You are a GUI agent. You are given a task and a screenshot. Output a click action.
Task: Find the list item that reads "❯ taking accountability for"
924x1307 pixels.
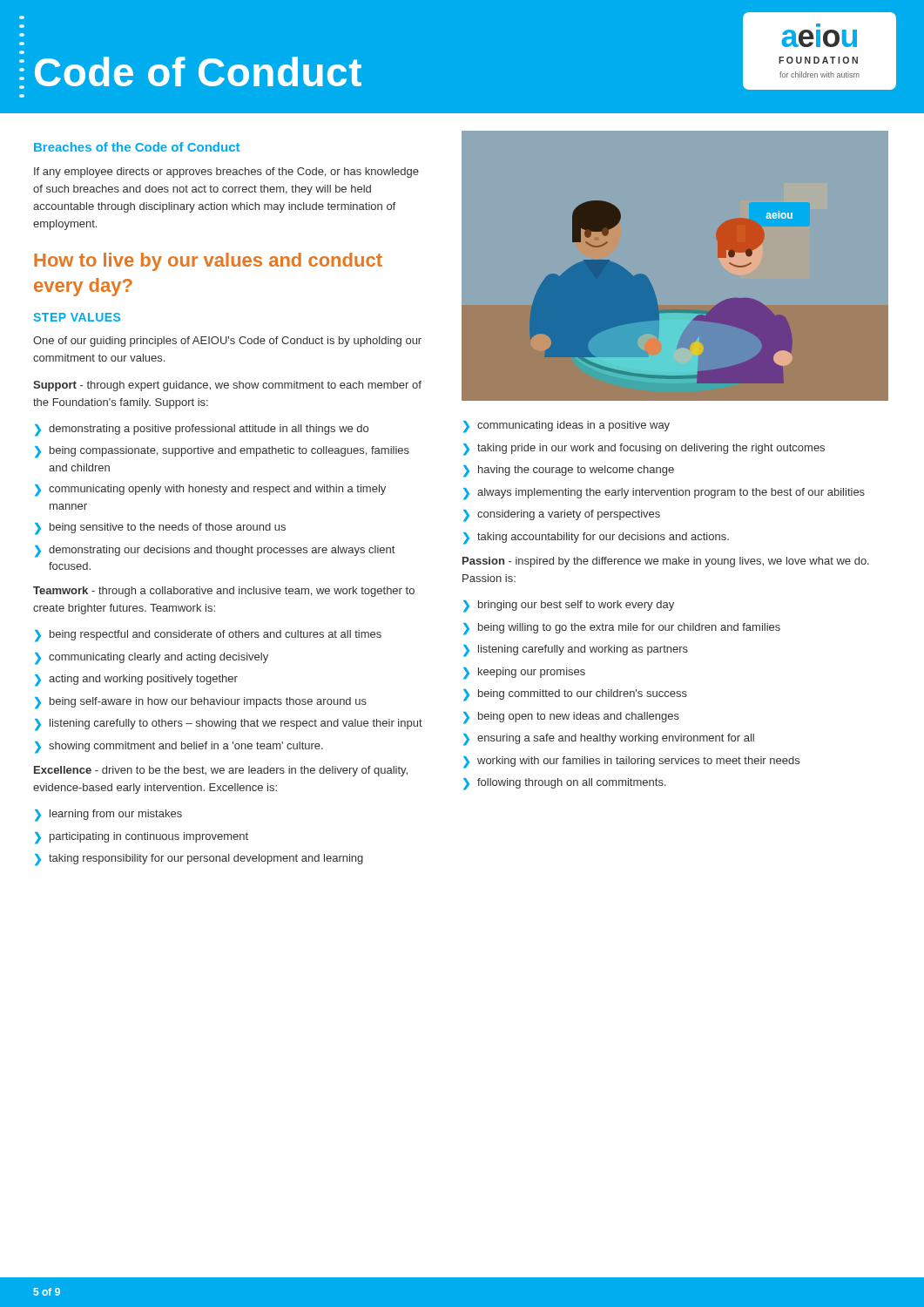coord(596,537)
